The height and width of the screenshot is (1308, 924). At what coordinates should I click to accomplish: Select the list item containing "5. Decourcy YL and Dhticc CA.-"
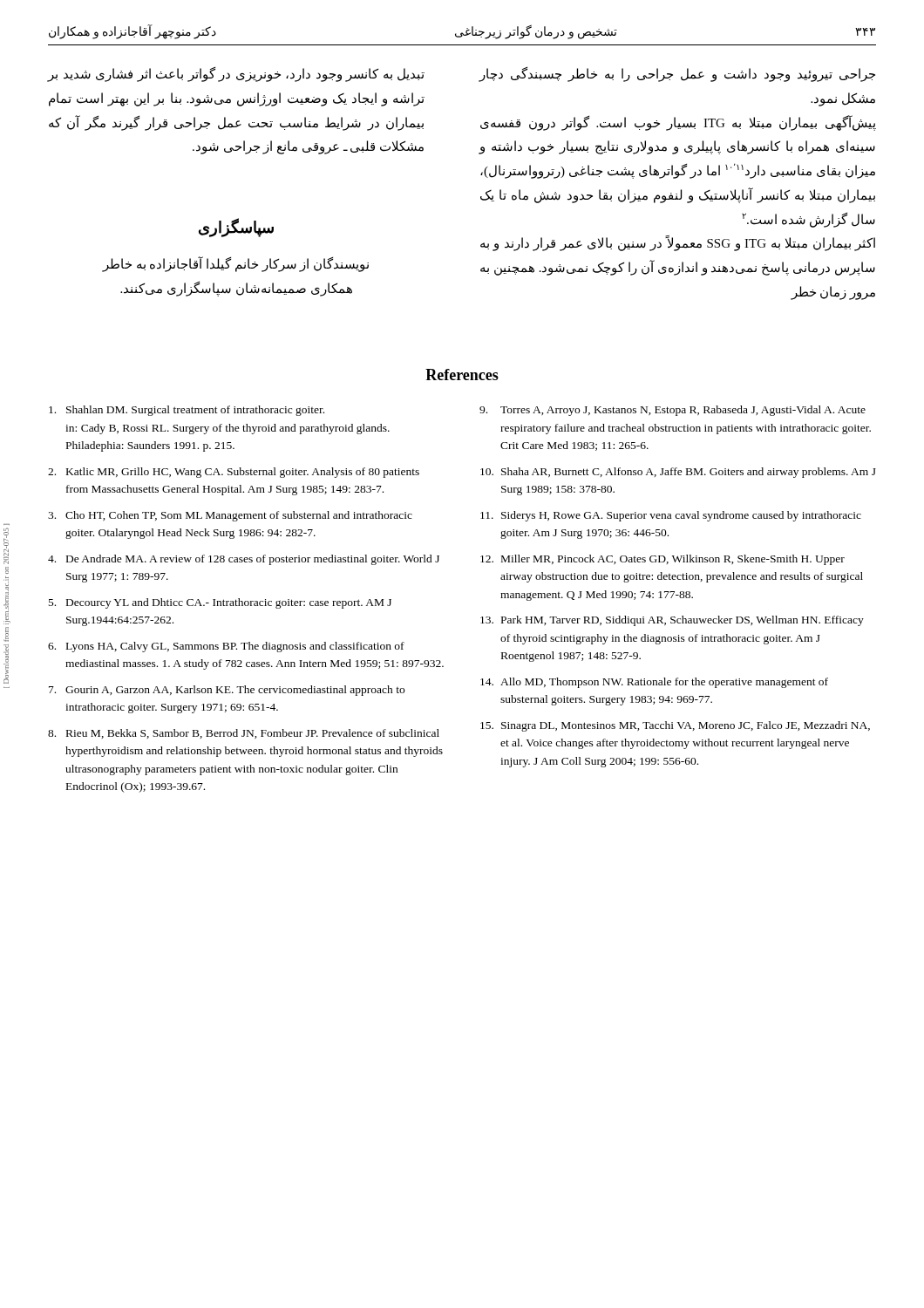[x=246, y=611]
